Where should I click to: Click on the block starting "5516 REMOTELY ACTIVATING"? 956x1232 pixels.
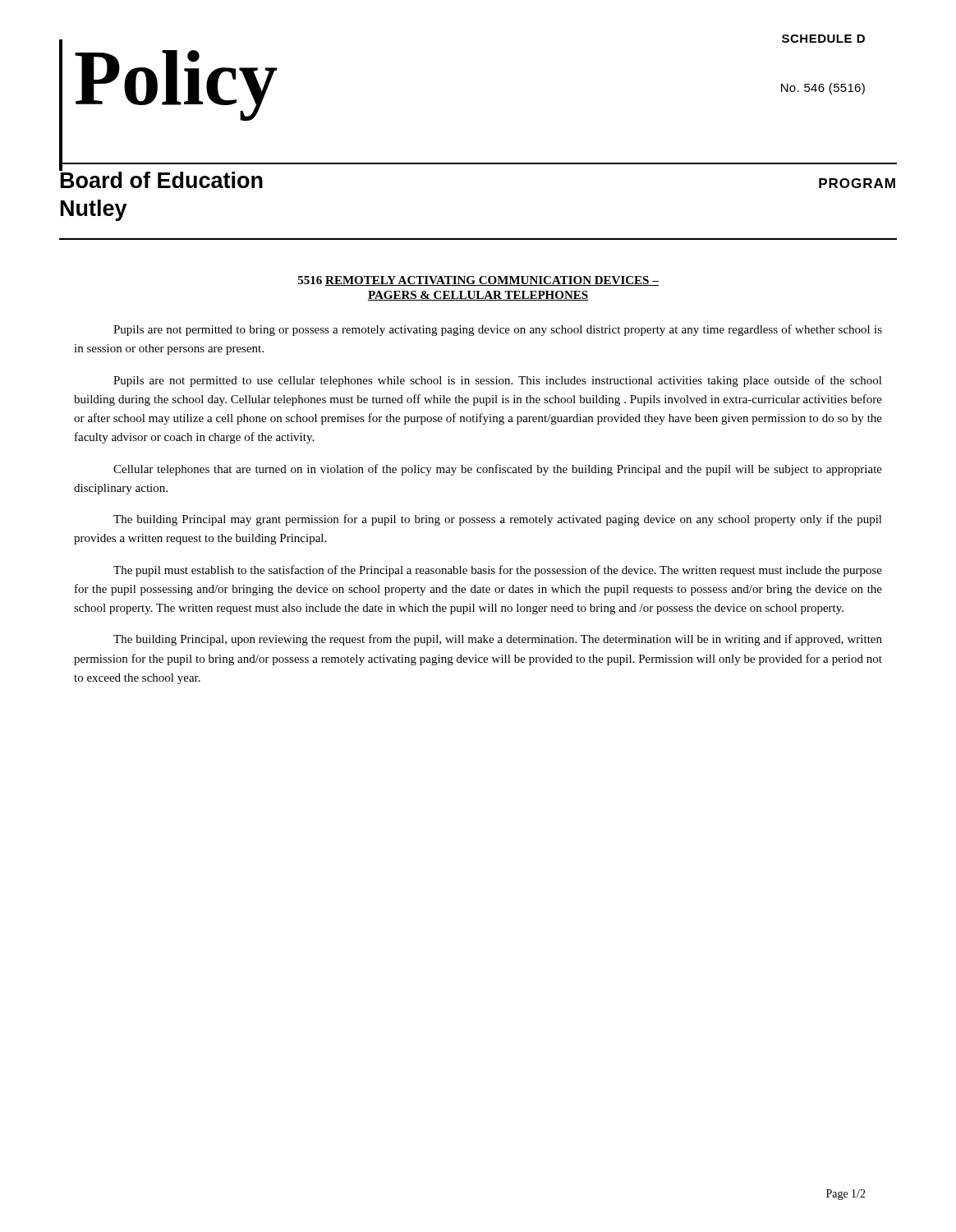pyautogui.click(x=478, y=287)
